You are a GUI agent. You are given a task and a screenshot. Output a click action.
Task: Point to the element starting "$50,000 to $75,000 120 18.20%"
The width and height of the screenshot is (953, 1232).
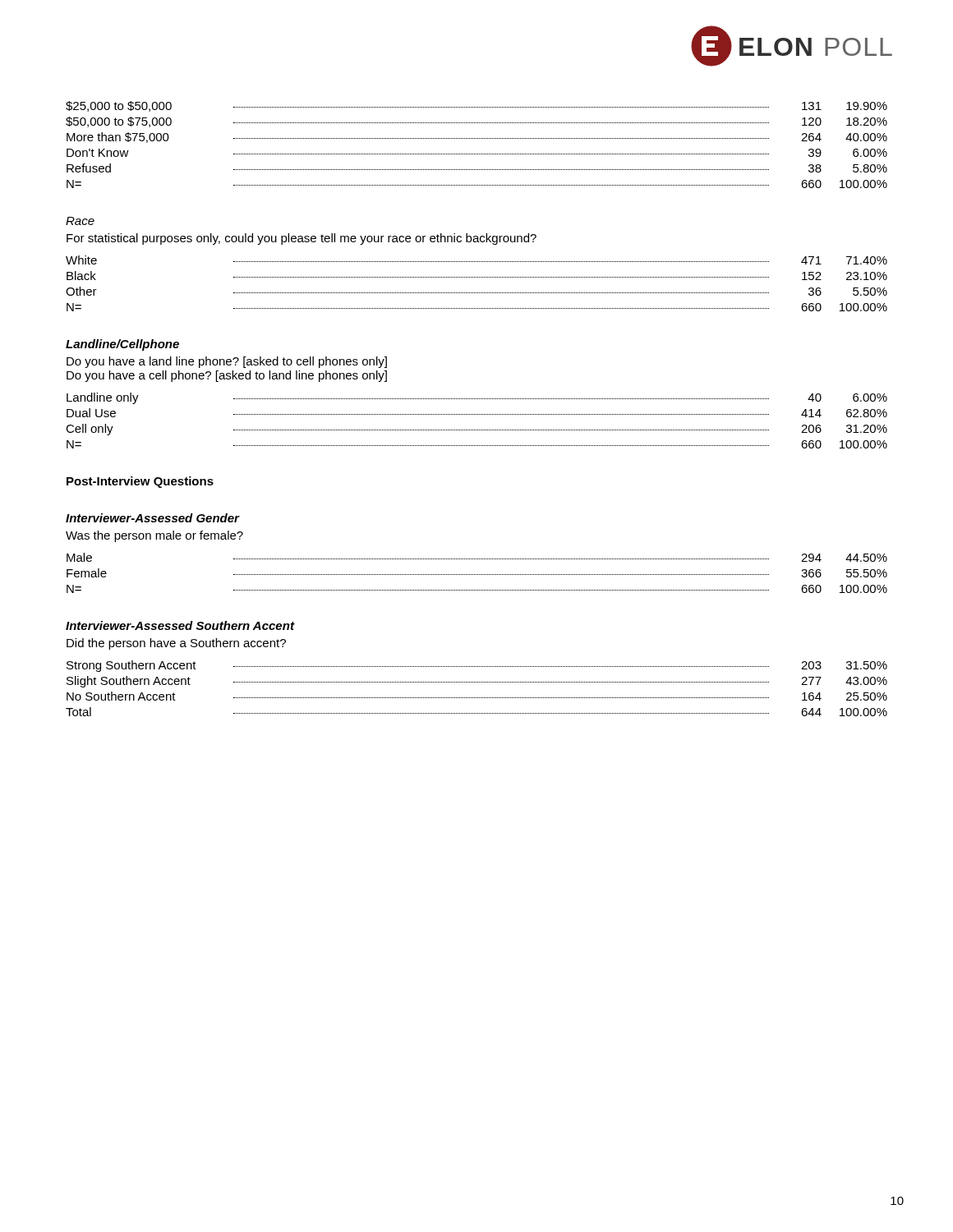[x=476, y=121]
